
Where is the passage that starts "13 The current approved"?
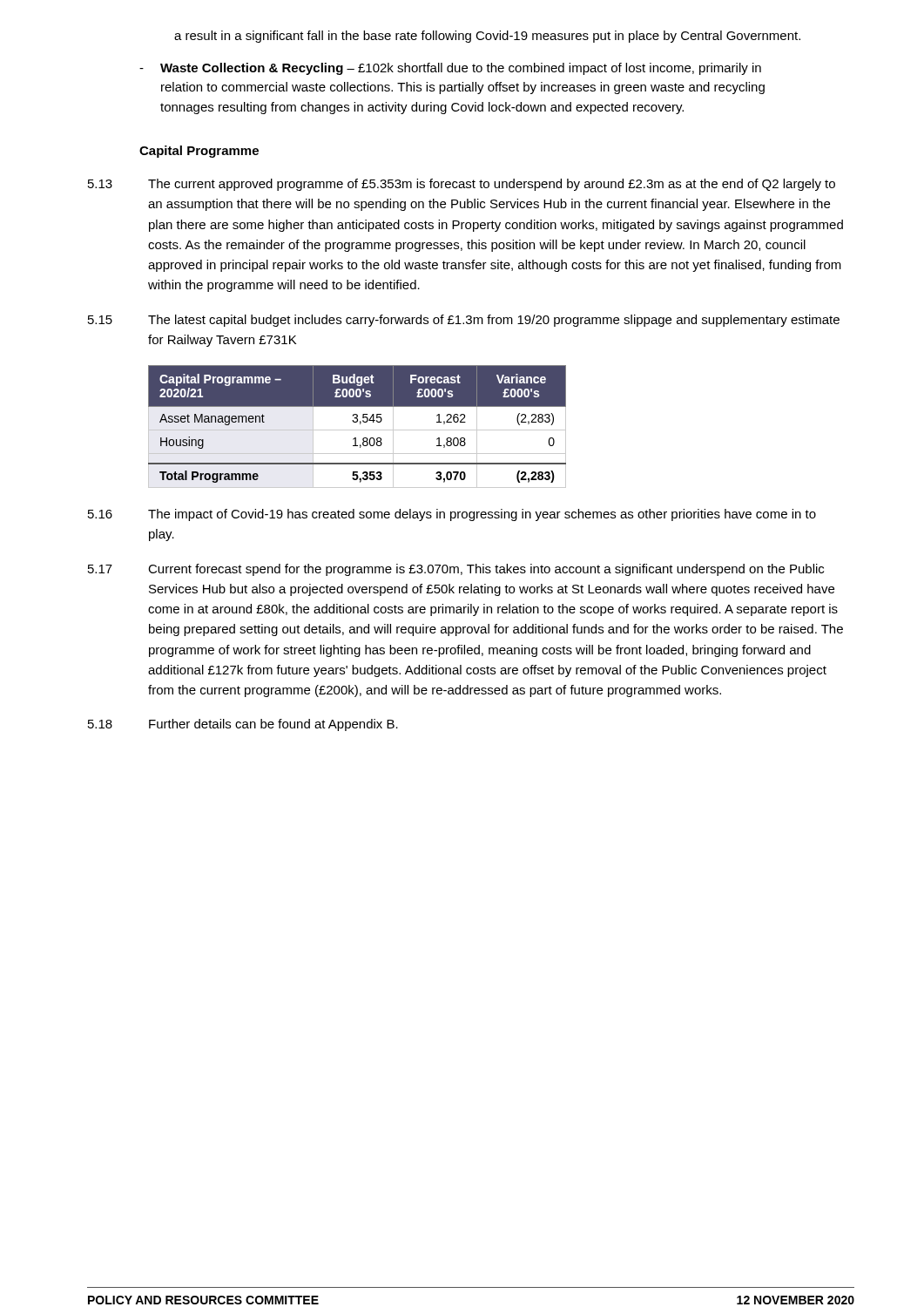[x=466, y=234]
